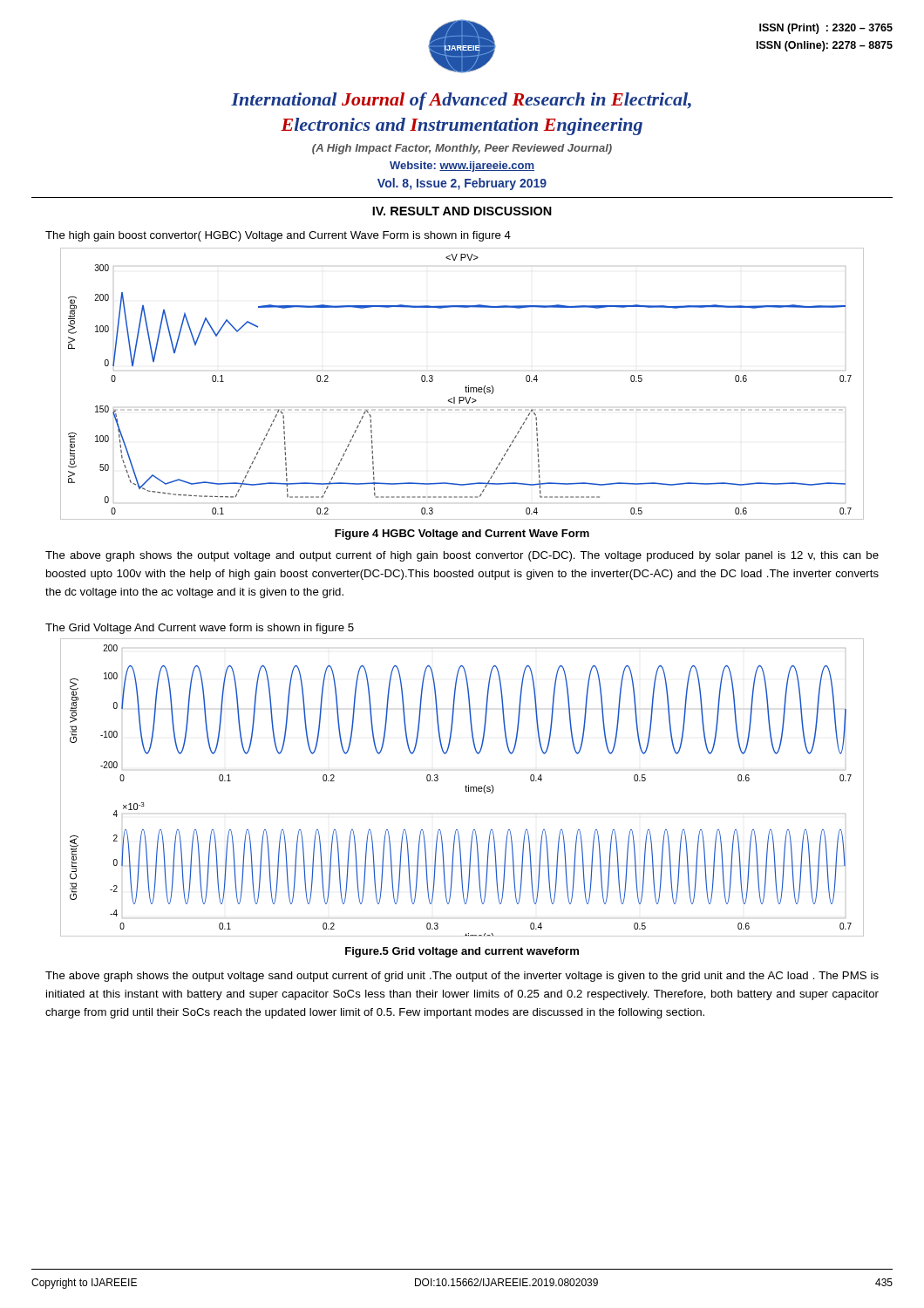Find the text block starting "ISSN (Print) : 2320 – 3765 ISSN"
Viewport: 924px width, 1308px height.
coord(824,37)
